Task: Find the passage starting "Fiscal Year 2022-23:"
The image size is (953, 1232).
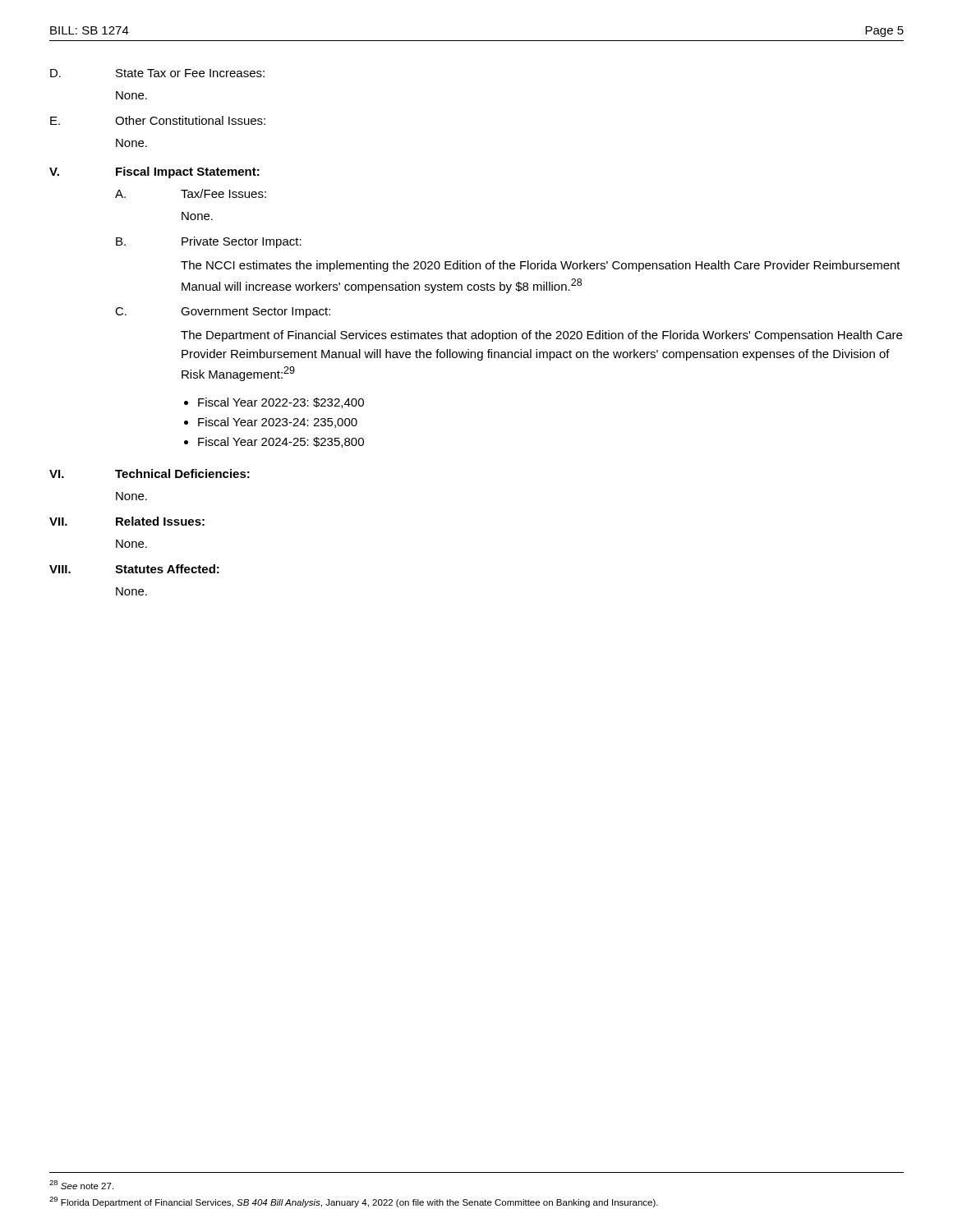Action: 281,402
